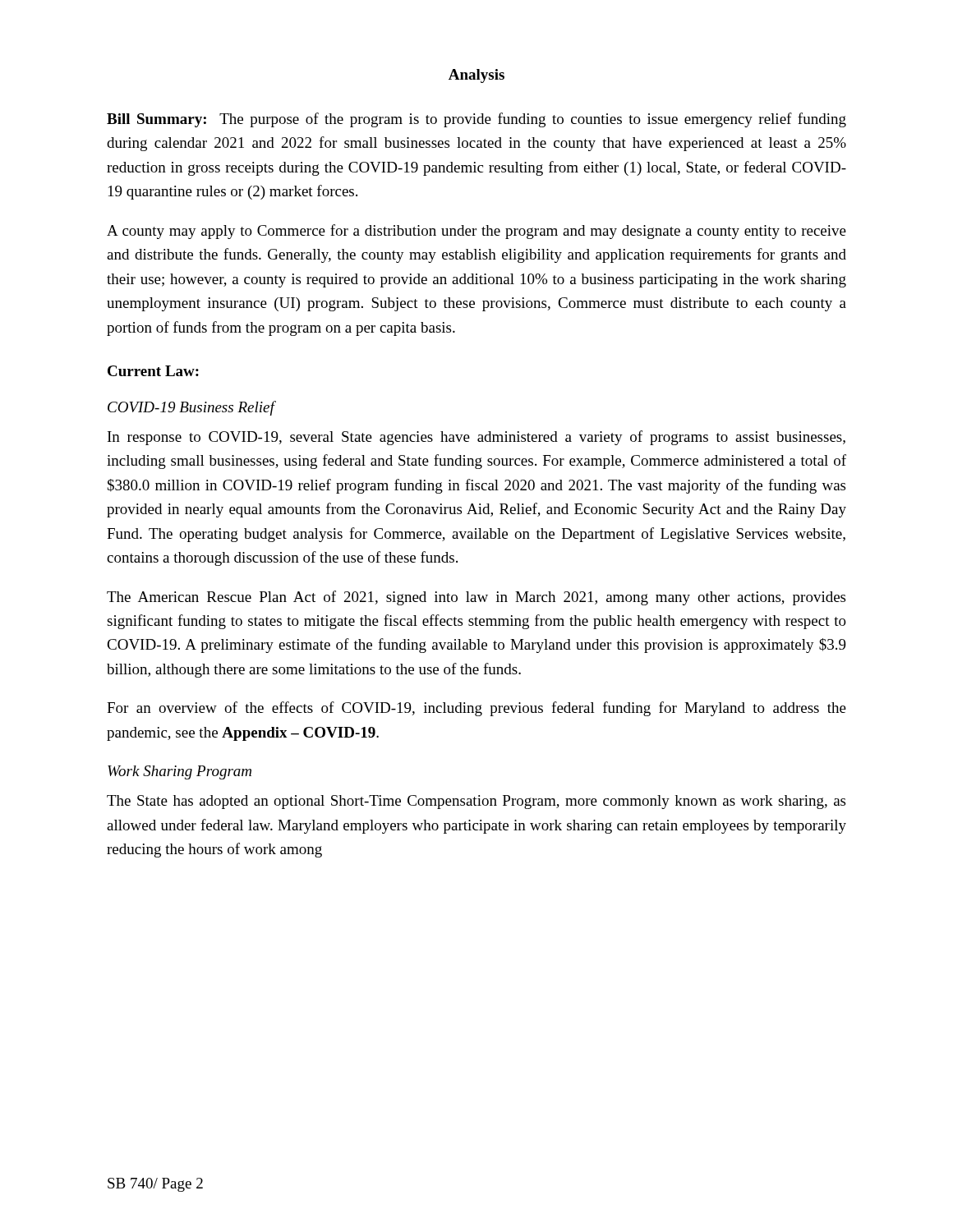Where is the passage that starts "For an overview of the effects of"?
The height and width of the screenshot is (1232, 953).
point(476,720)
